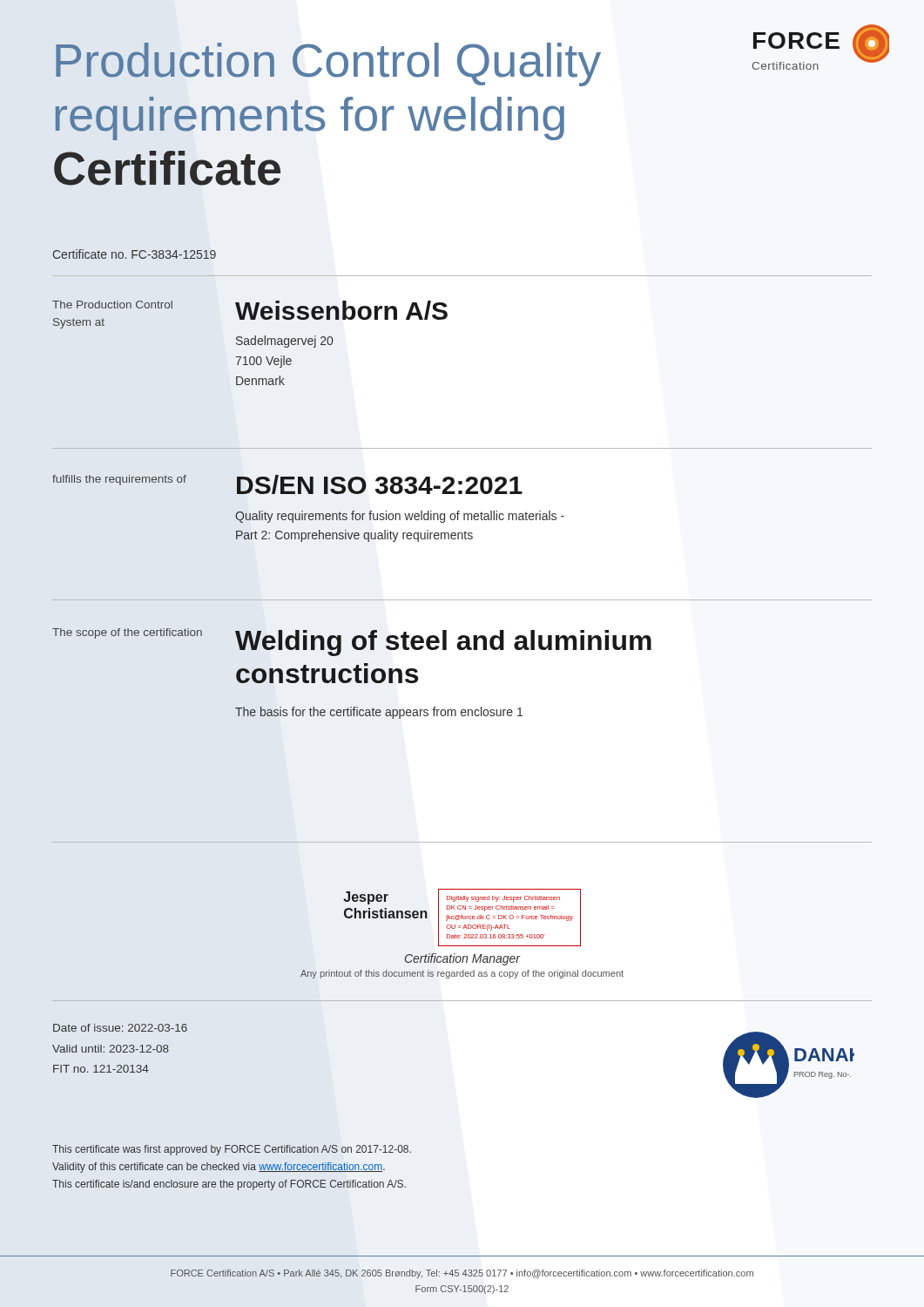This screenshot has height=1307, width=924.
Task: Point to "The Production ControlSystem at"
Action: (x=113, y=313)
